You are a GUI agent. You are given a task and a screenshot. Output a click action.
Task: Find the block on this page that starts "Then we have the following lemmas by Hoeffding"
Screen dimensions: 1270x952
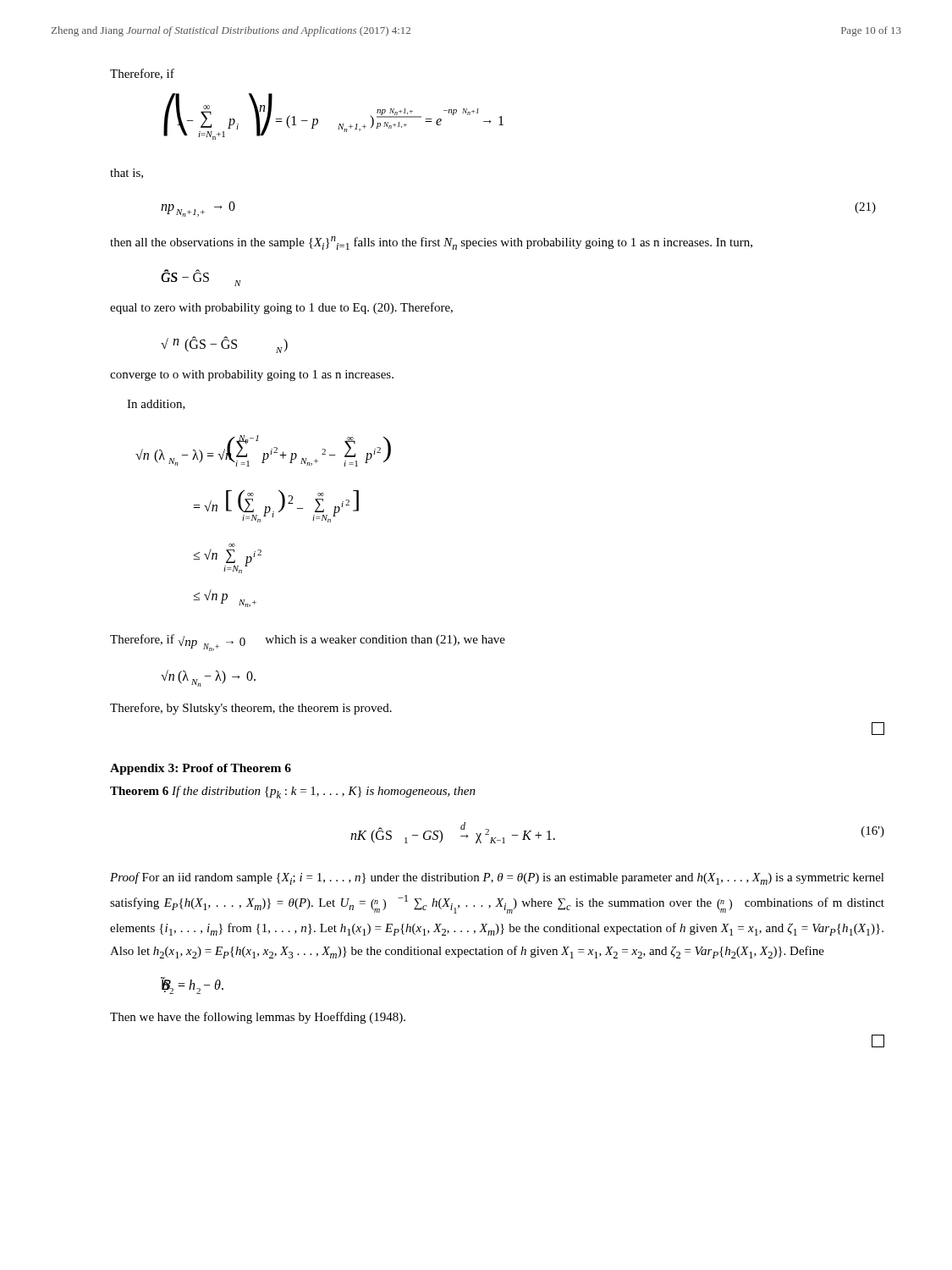(x=258, y=1017)
